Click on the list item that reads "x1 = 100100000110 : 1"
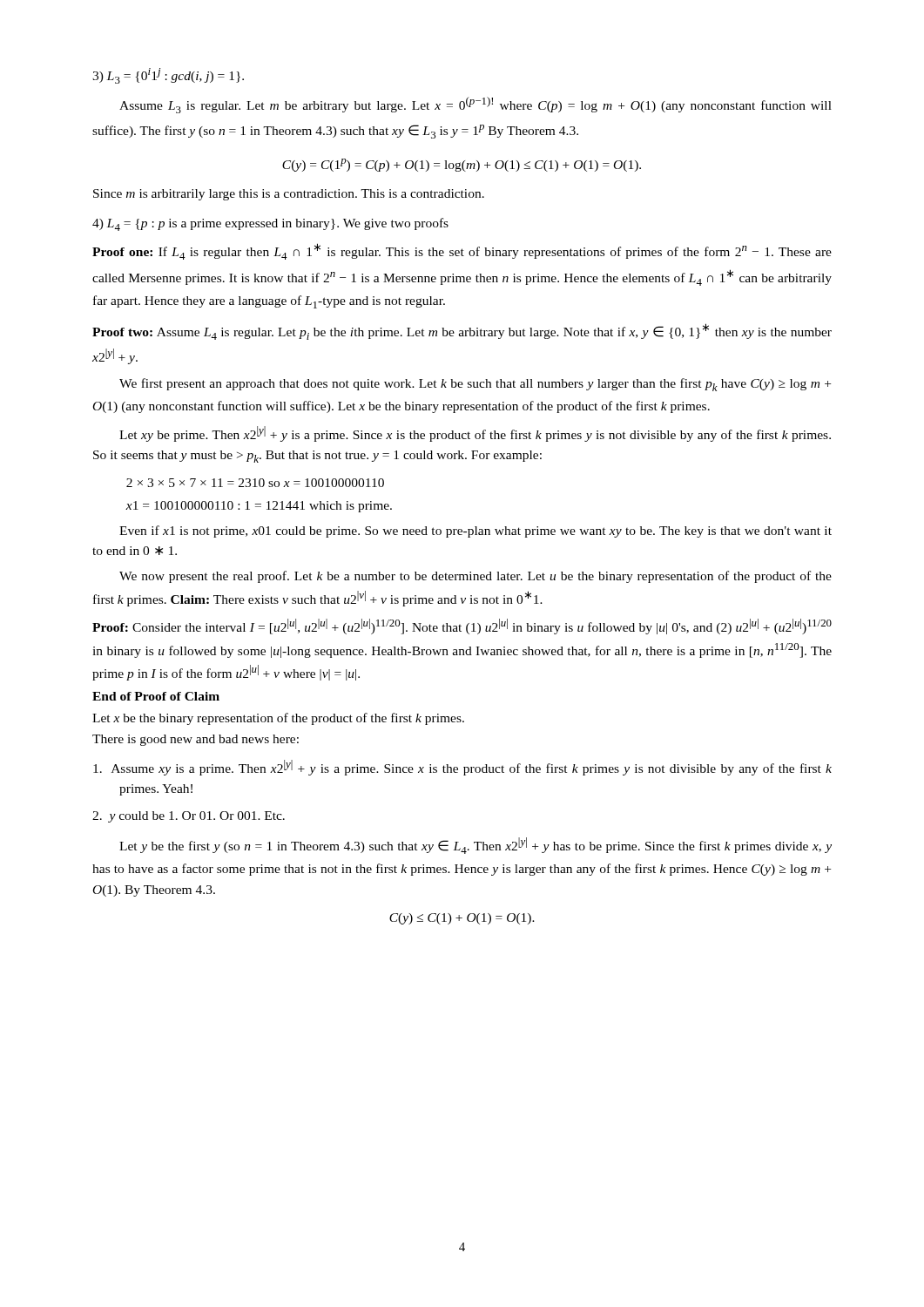The image size is (924, 1307). point(259,505)
